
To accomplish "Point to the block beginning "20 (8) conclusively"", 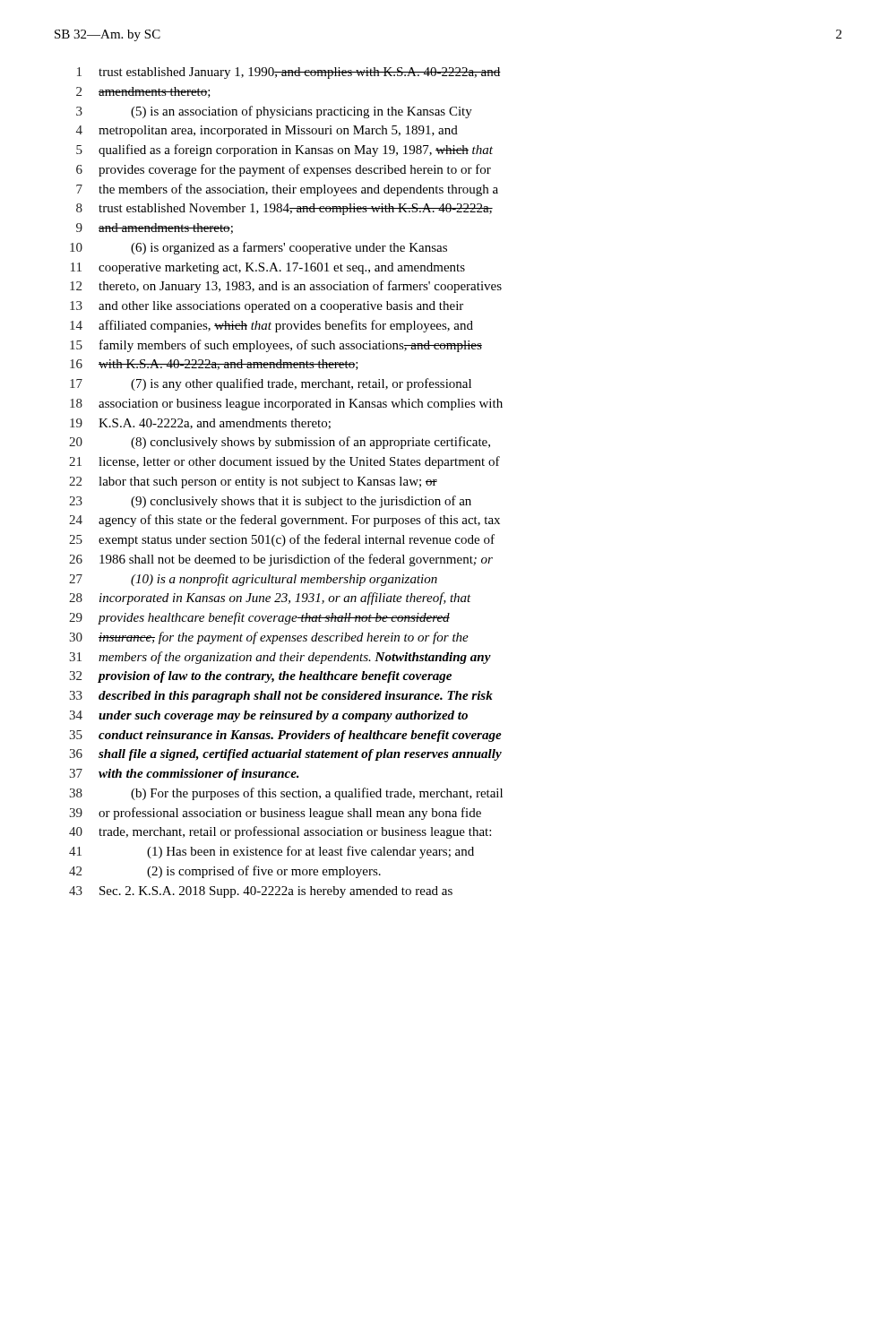I will click(x=448, y=462).
